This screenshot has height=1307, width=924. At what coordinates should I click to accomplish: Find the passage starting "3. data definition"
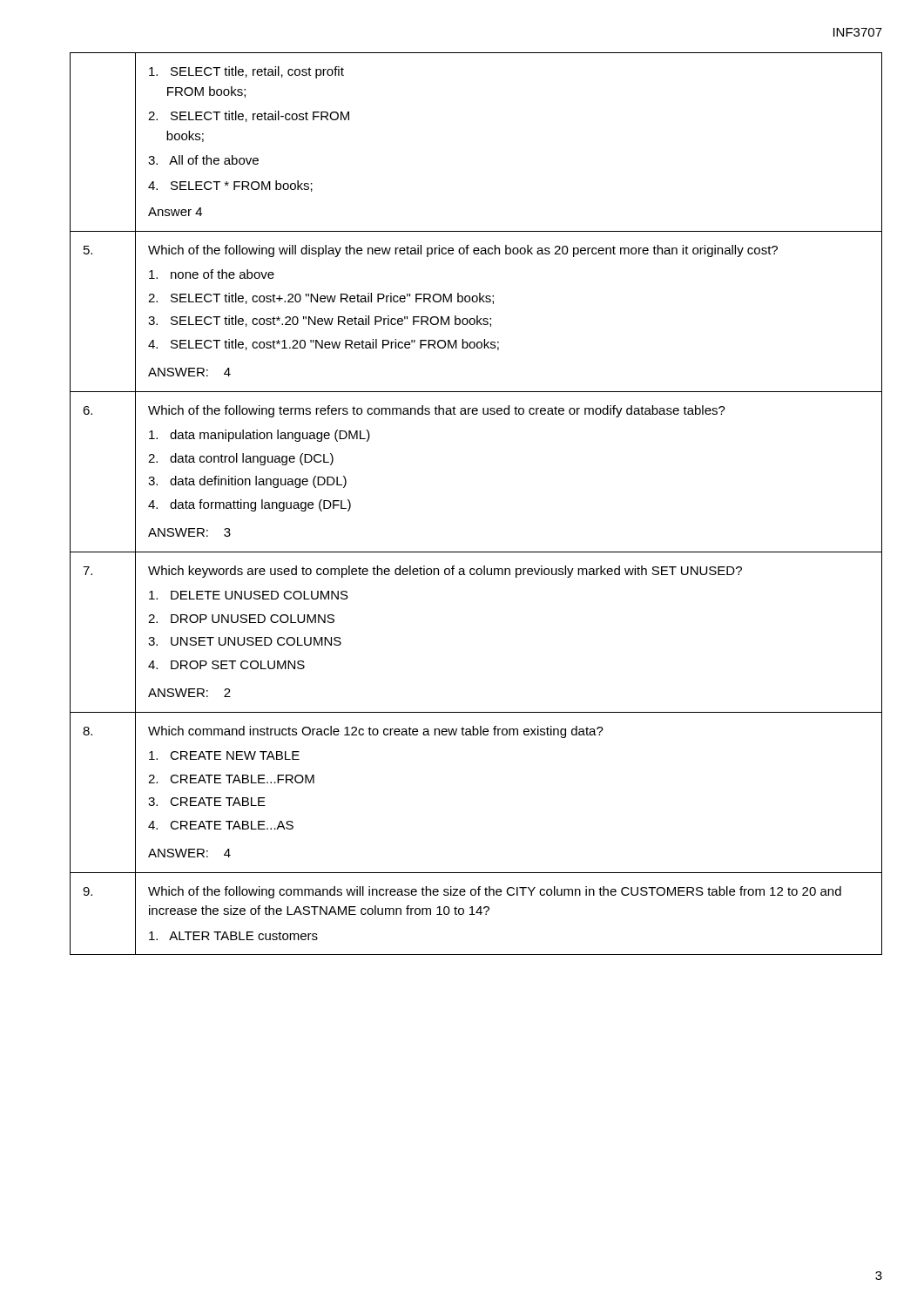tap(248, 481)
